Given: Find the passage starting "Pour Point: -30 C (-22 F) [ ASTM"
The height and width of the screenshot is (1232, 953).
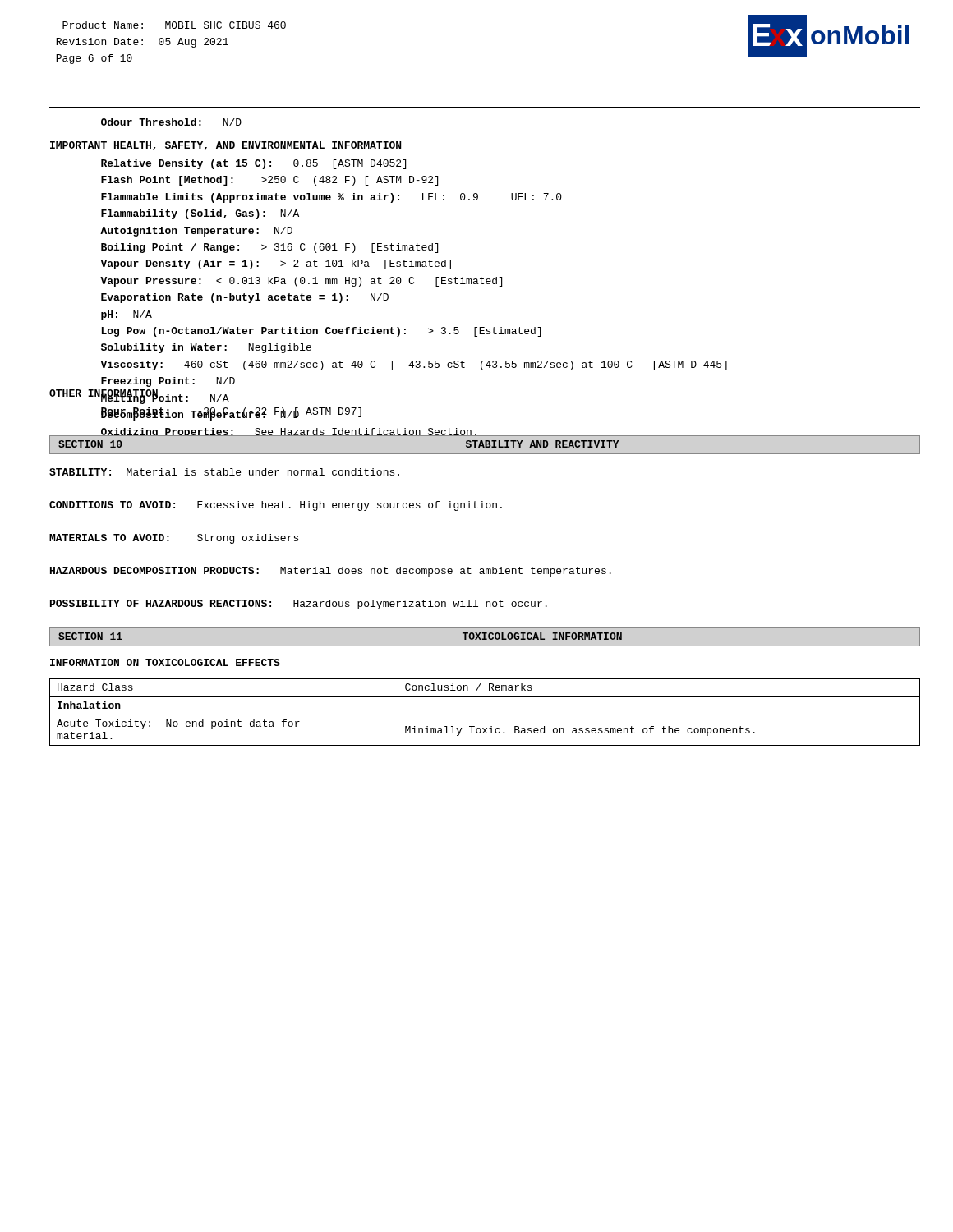Looking at the screenshot, I should [x=206, y=412].
